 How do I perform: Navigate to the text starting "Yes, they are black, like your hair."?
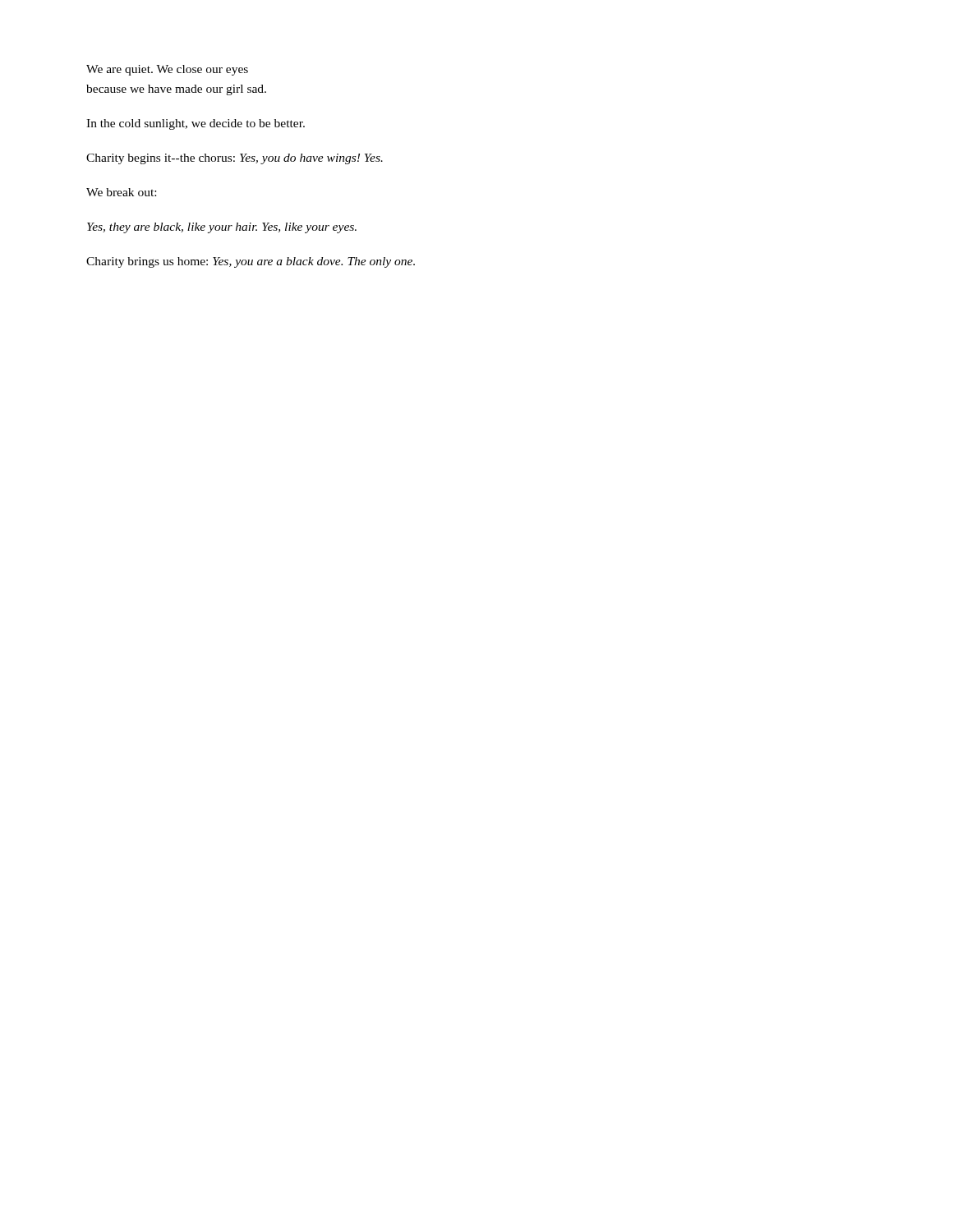tap(222, 226)
